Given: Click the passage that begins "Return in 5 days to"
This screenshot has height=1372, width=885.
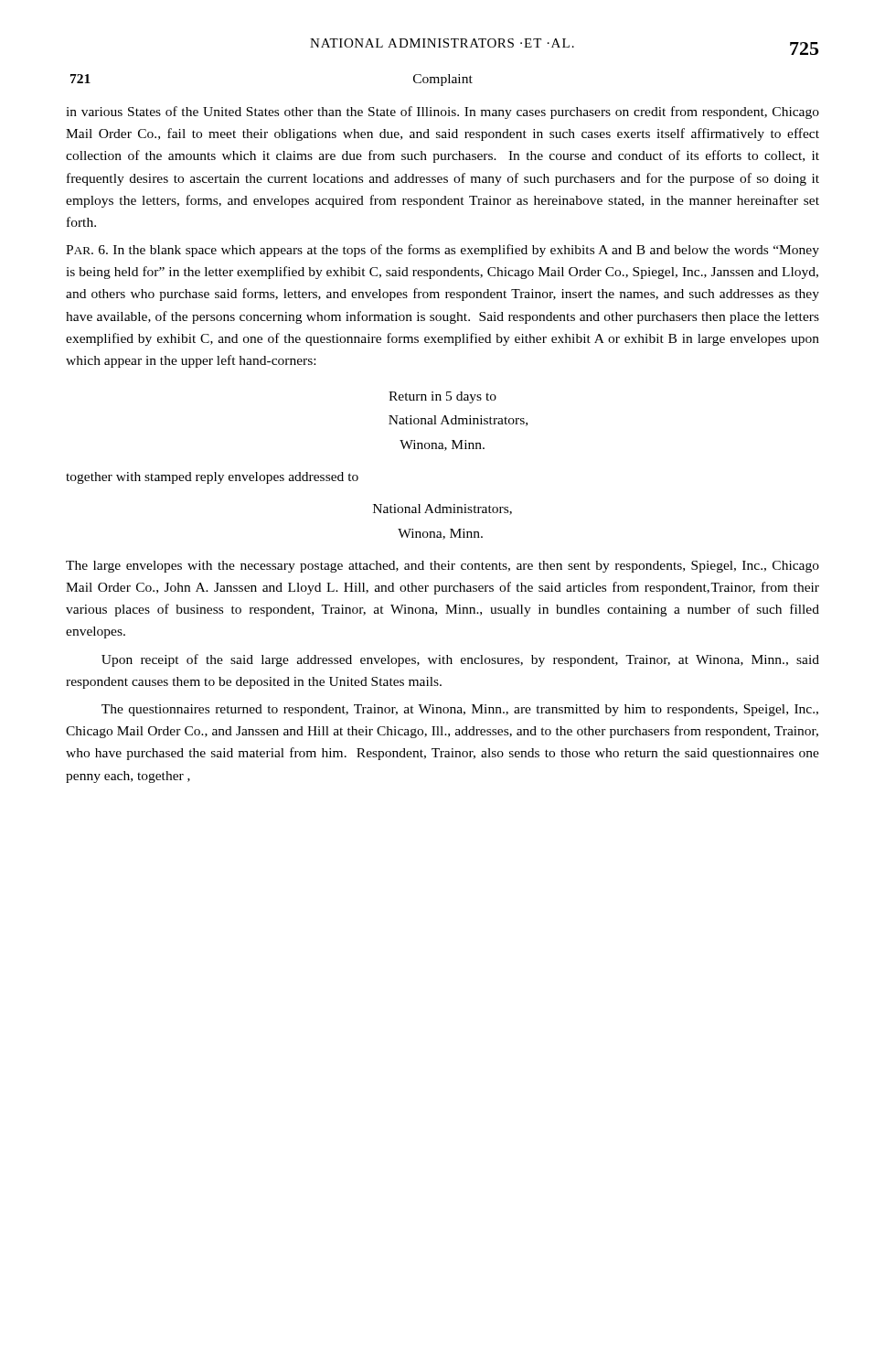Looking at the screenshot, I should pos(442,420).
